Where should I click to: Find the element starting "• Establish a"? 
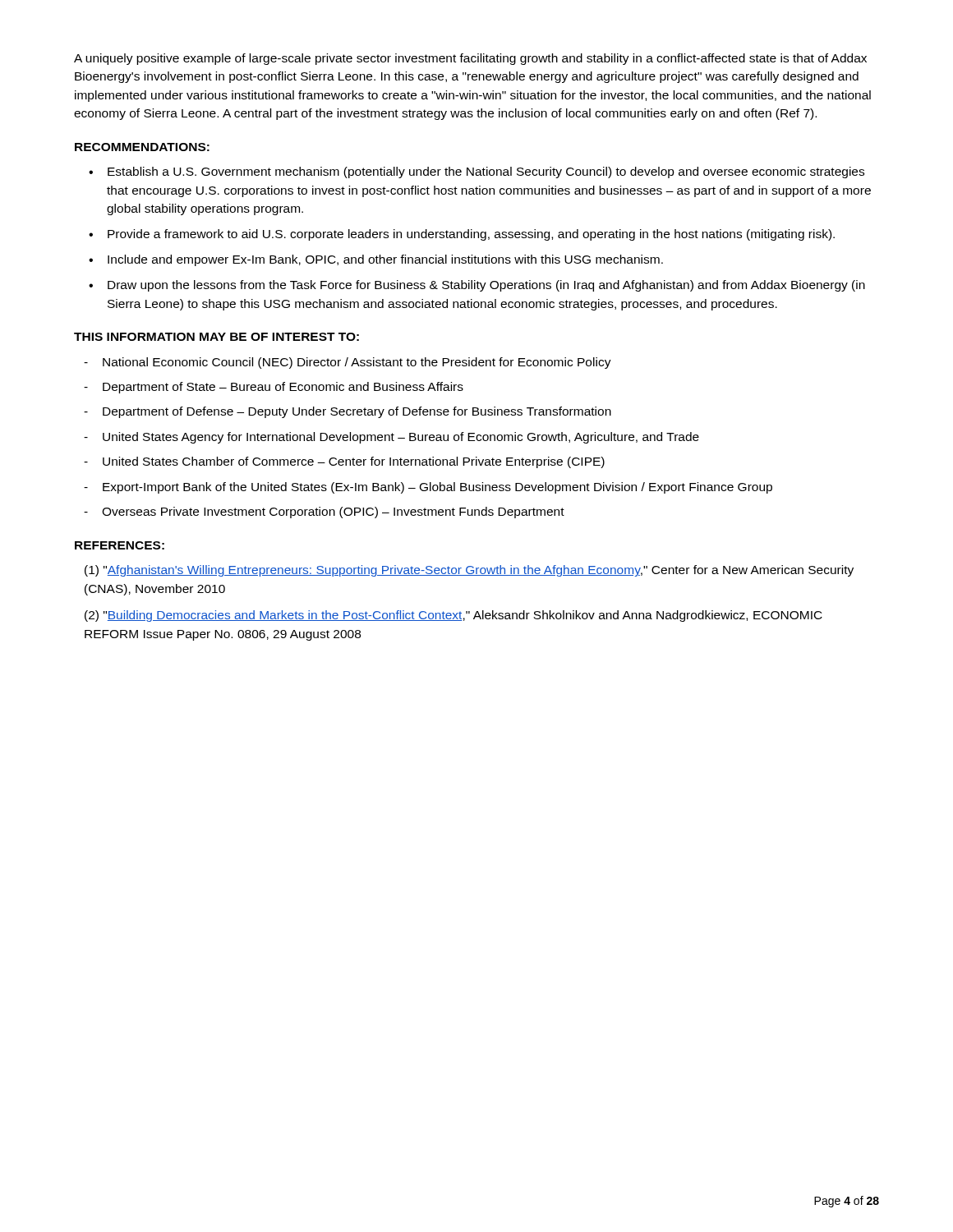pos(484,191)
